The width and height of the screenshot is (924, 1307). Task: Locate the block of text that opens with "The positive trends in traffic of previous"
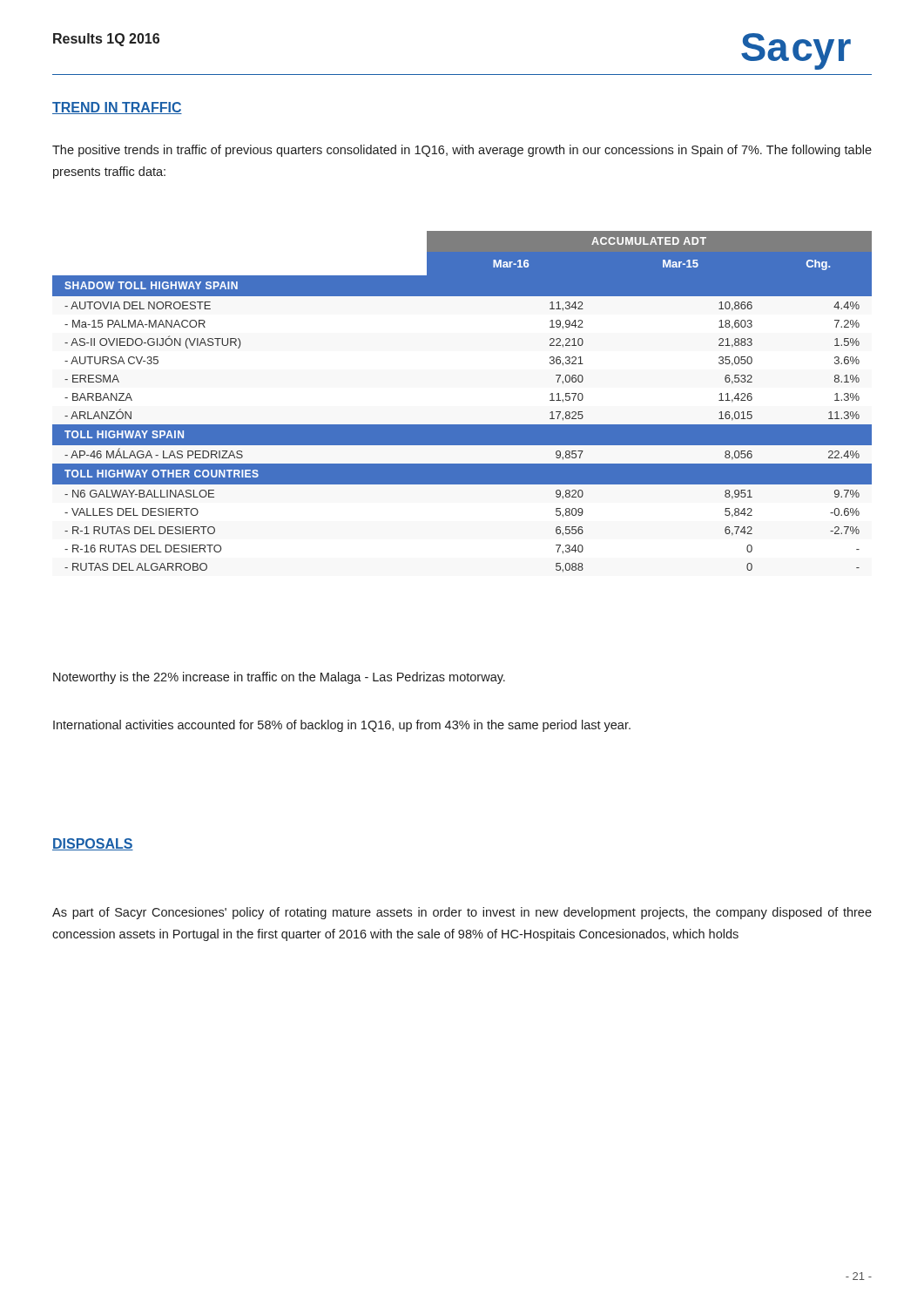coord(462,161)
